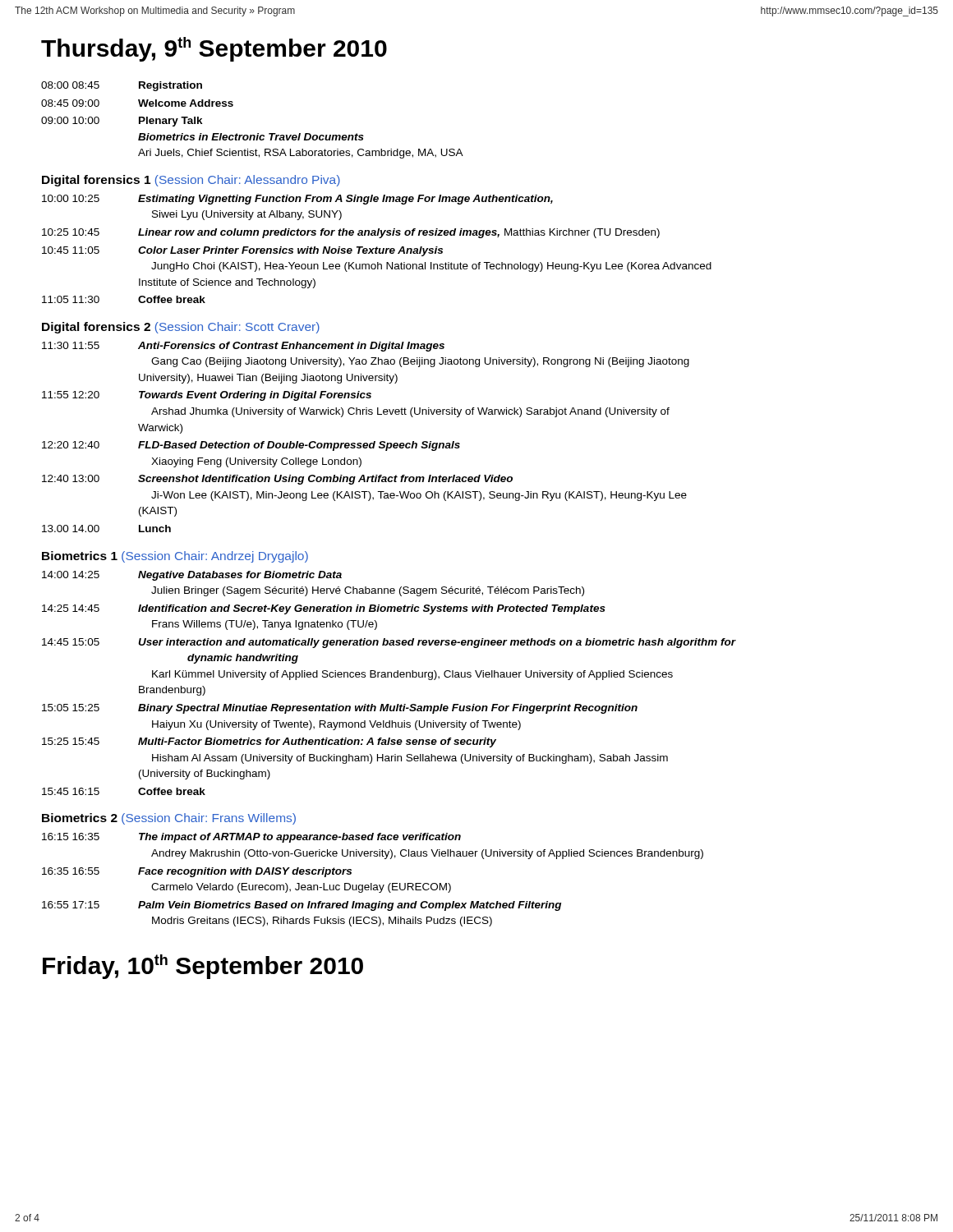Select the region starting "Biometrics 1 (Session Chair: Andrzej Drygajlo)"
Viewport: 953px width, 1232px height.
tap(175, 555)
